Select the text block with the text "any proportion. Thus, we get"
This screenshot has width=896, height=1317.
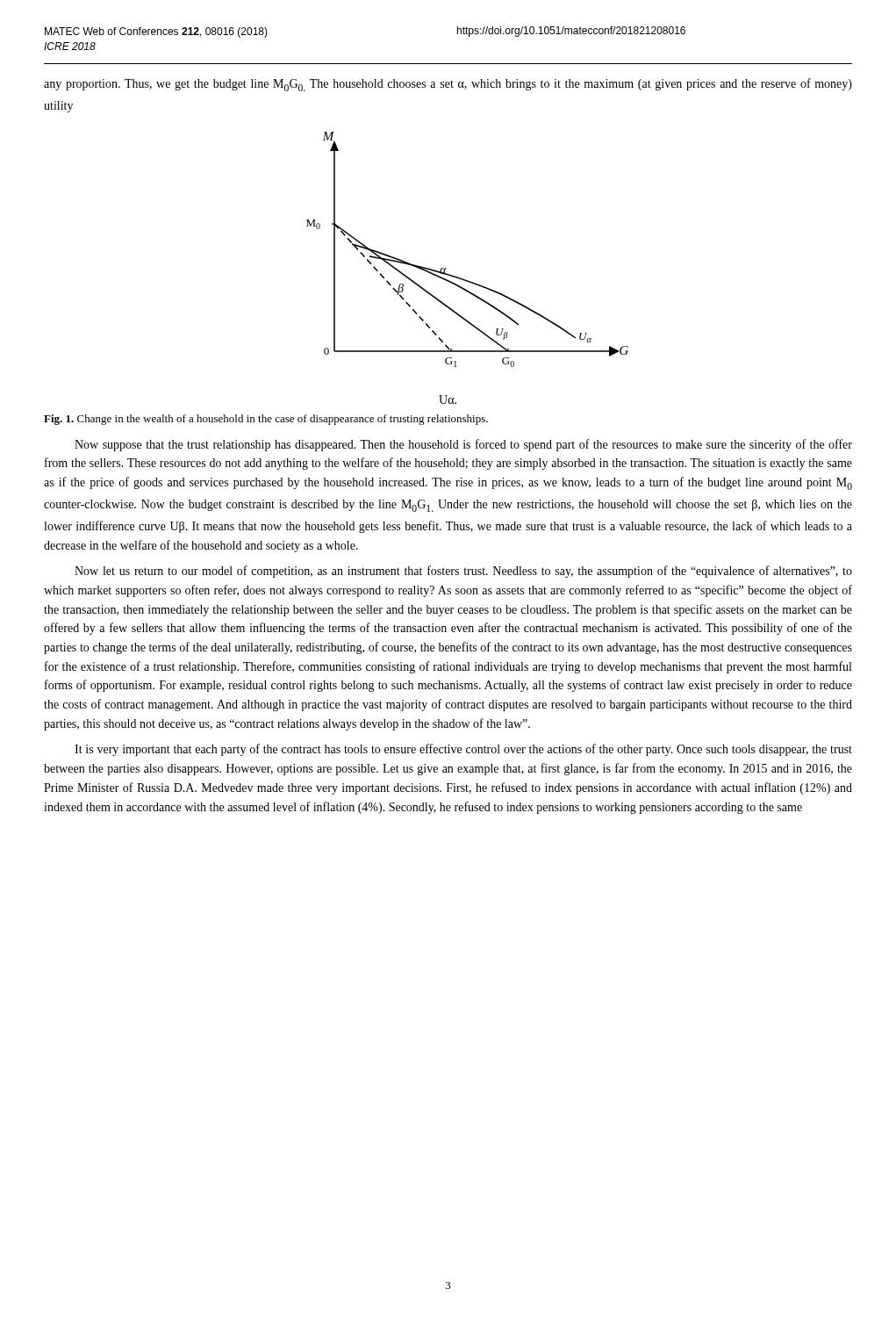[448, 95]
